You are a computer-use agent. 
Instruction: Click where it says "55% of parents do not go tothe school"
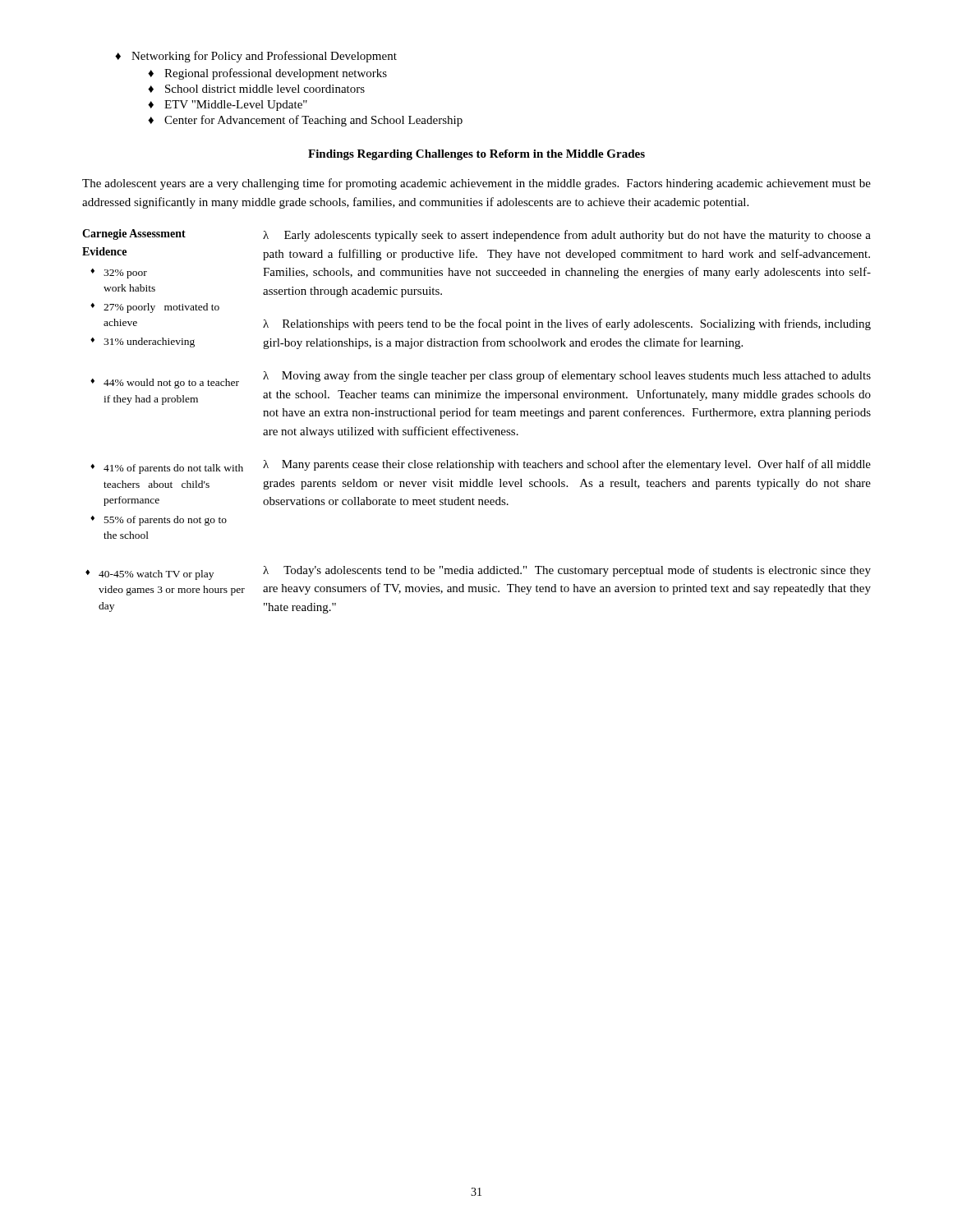[165, 527]
